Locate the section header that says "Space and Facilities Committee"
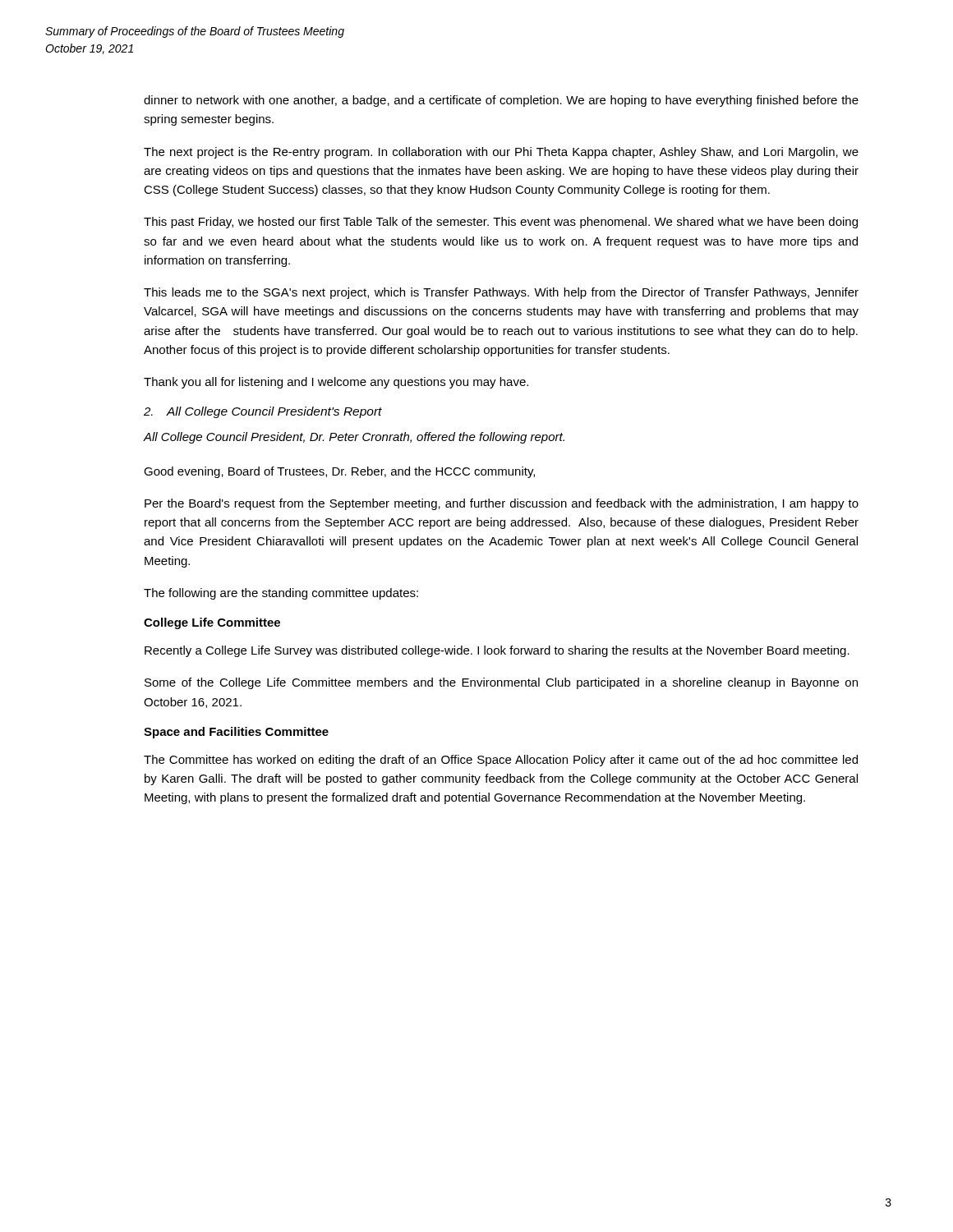This screenshot has width=953, height=1232. (236, 731)
